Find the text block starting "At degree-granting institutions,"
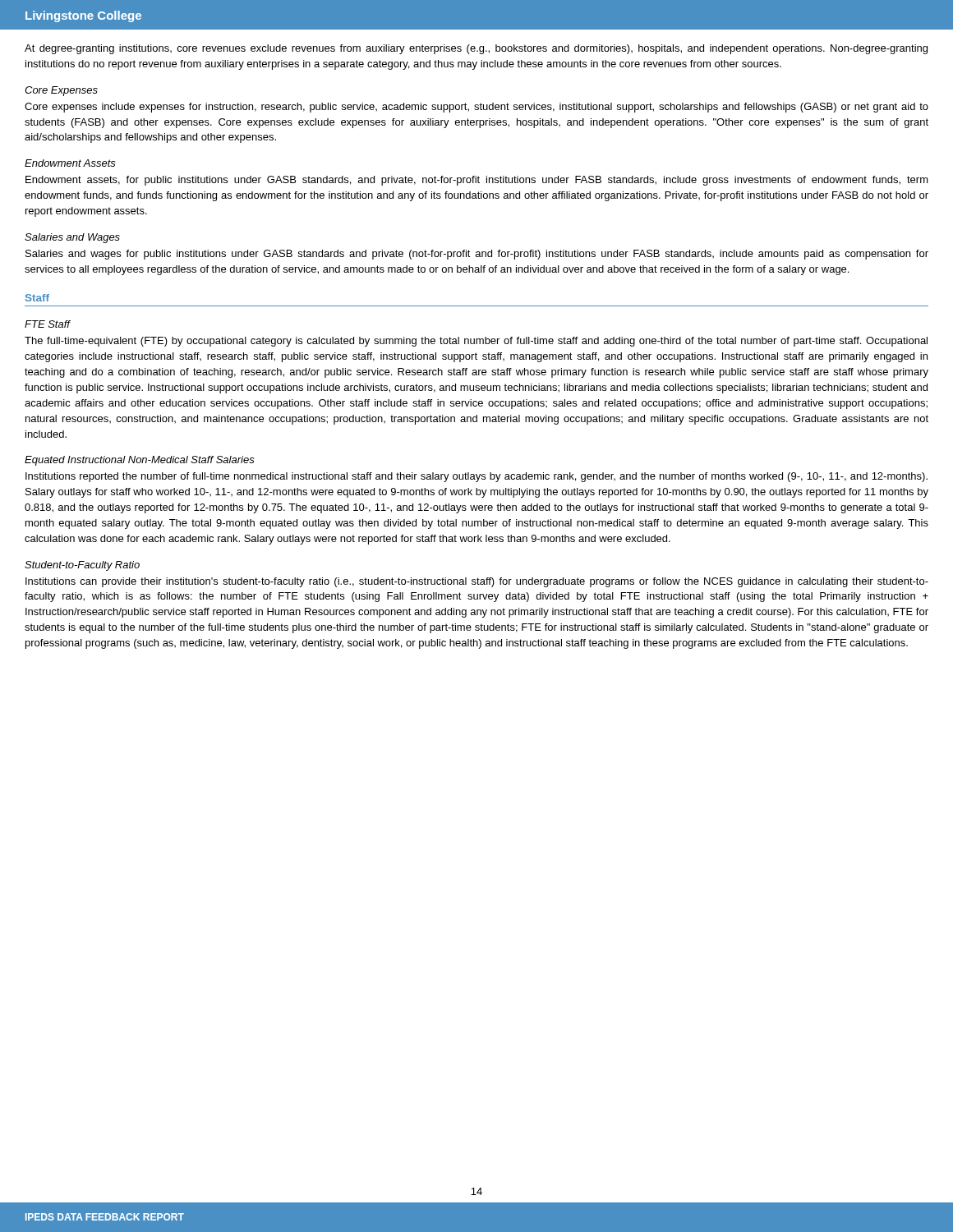 [476, 56]
